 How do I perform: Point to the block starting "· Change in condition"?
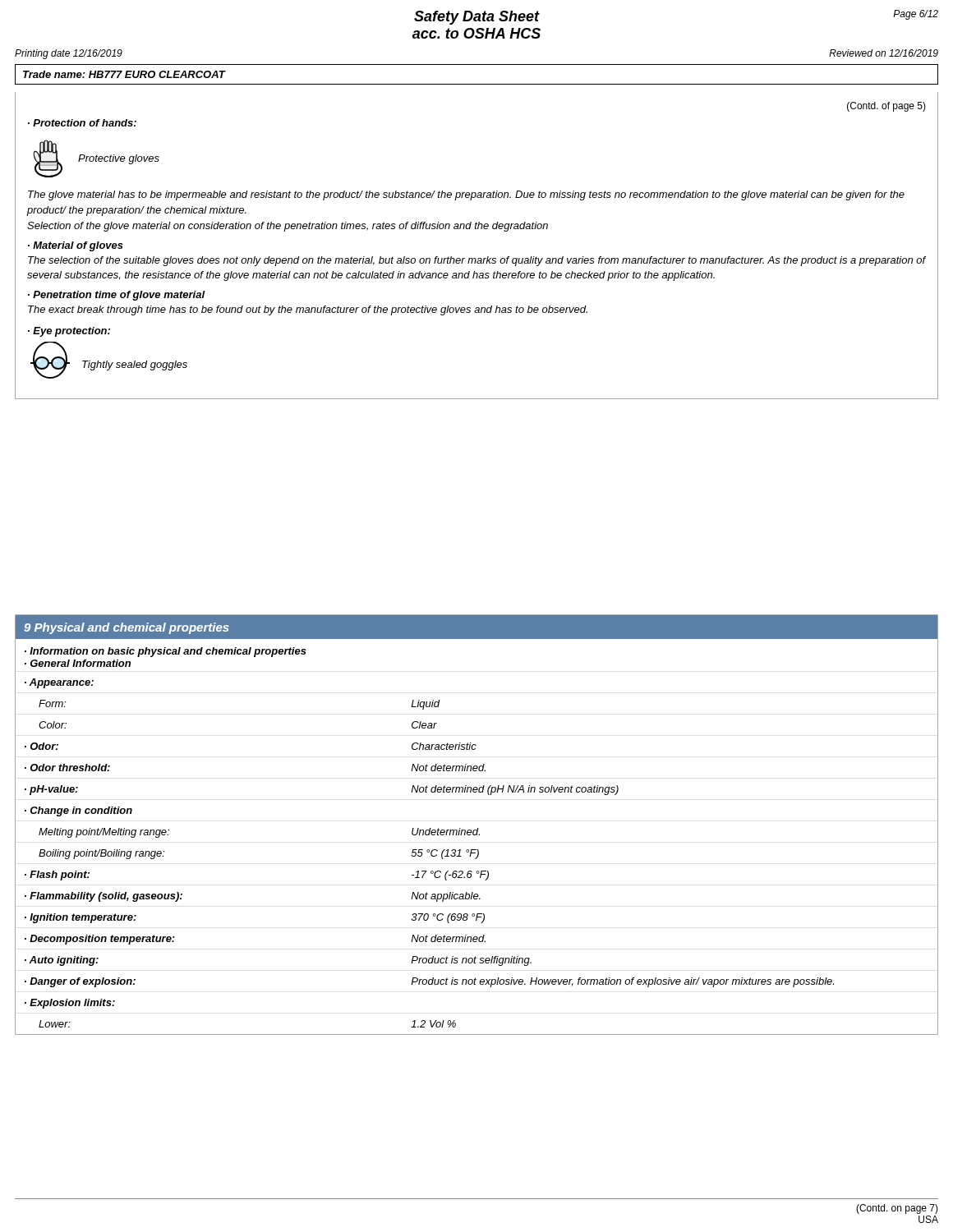pyautogui.click(x=78, y=810)
